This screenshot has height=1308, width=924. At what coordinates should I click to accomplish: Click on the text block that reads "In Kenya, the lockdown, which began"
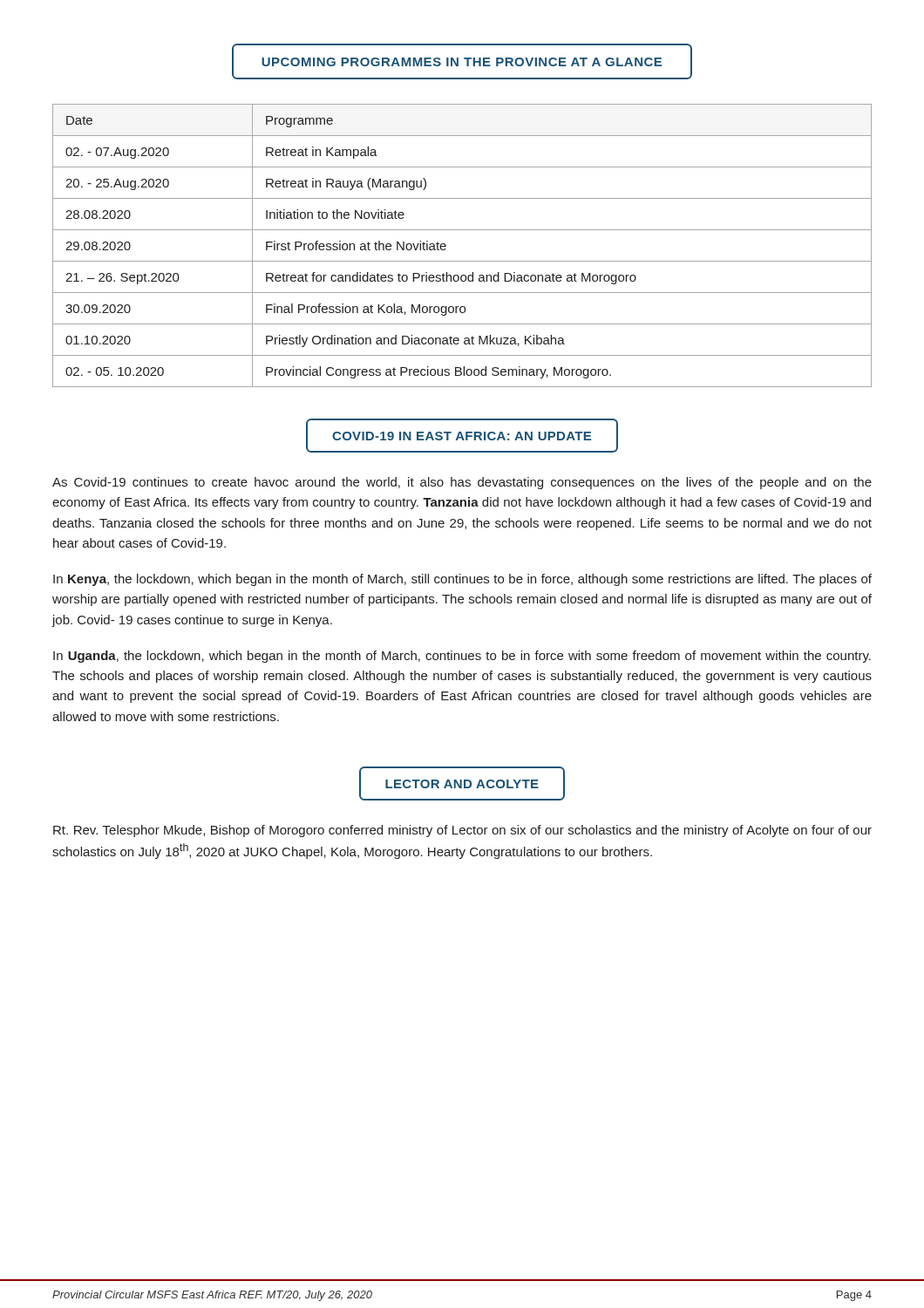pyautogui.click(x=462, y=599)
